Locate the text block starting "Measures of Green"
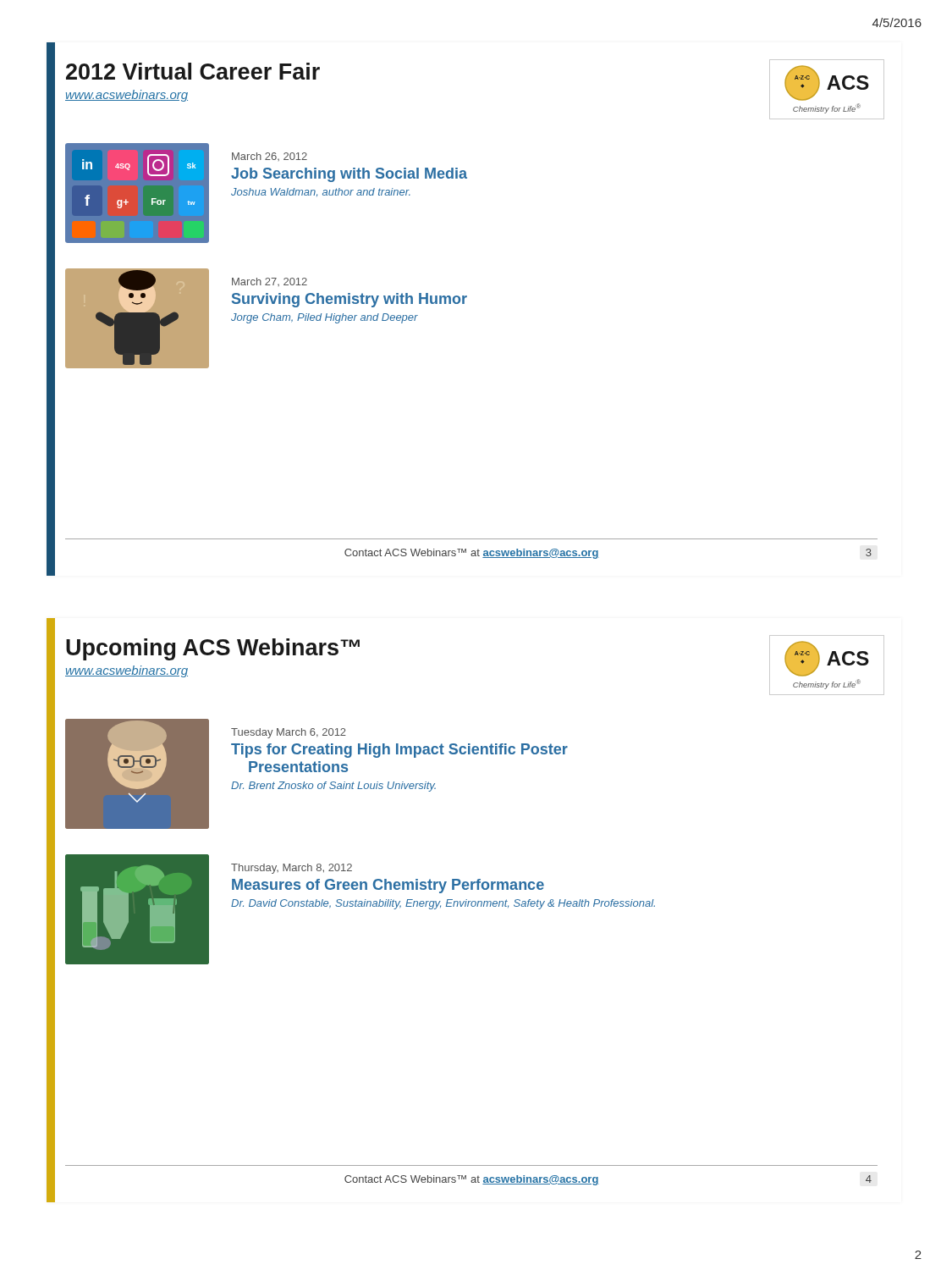 (388, 885)
